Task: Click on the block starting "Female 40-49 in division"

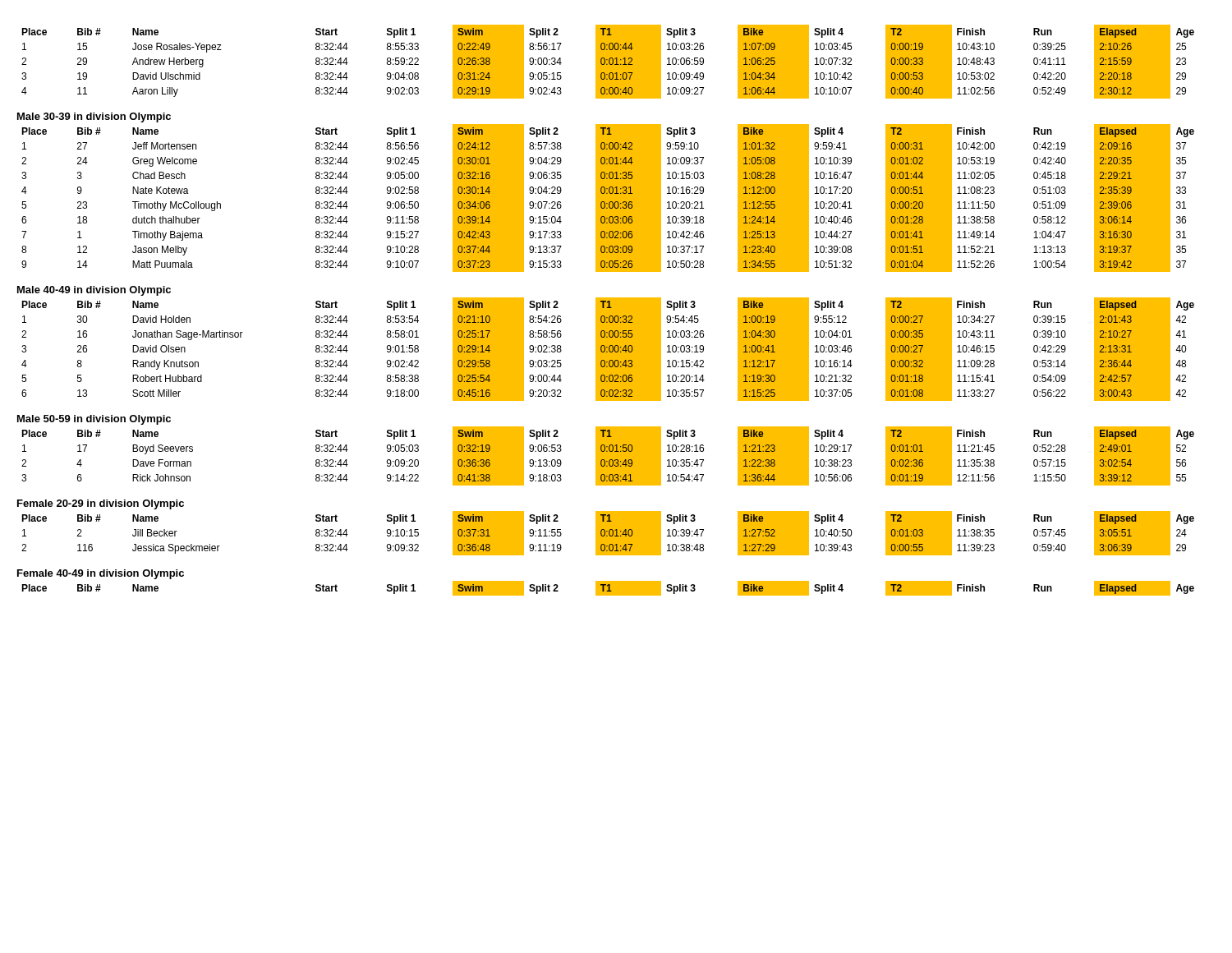Action: (x=100, y=573)
